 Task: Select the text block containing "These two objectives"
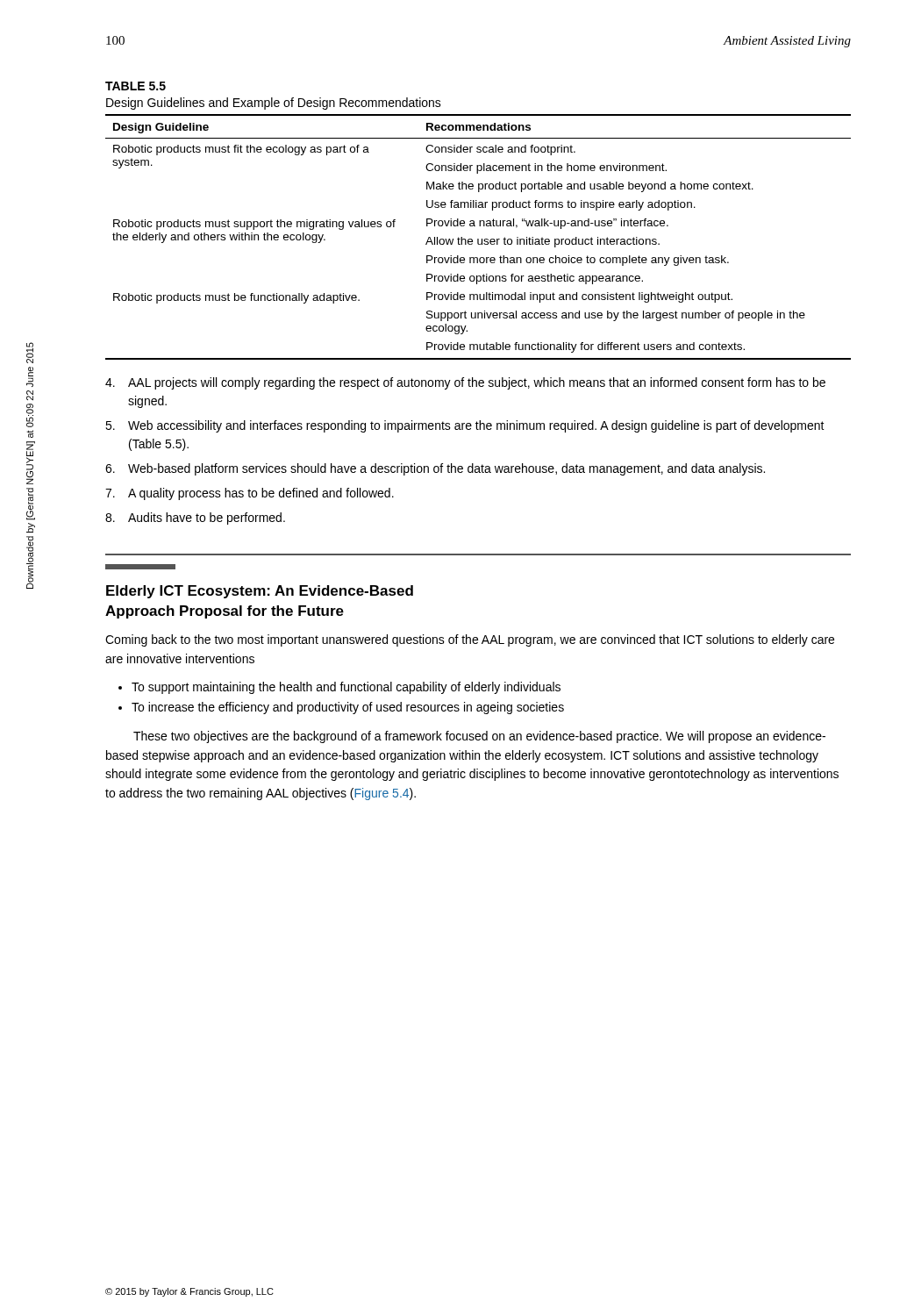coord(472,765)
